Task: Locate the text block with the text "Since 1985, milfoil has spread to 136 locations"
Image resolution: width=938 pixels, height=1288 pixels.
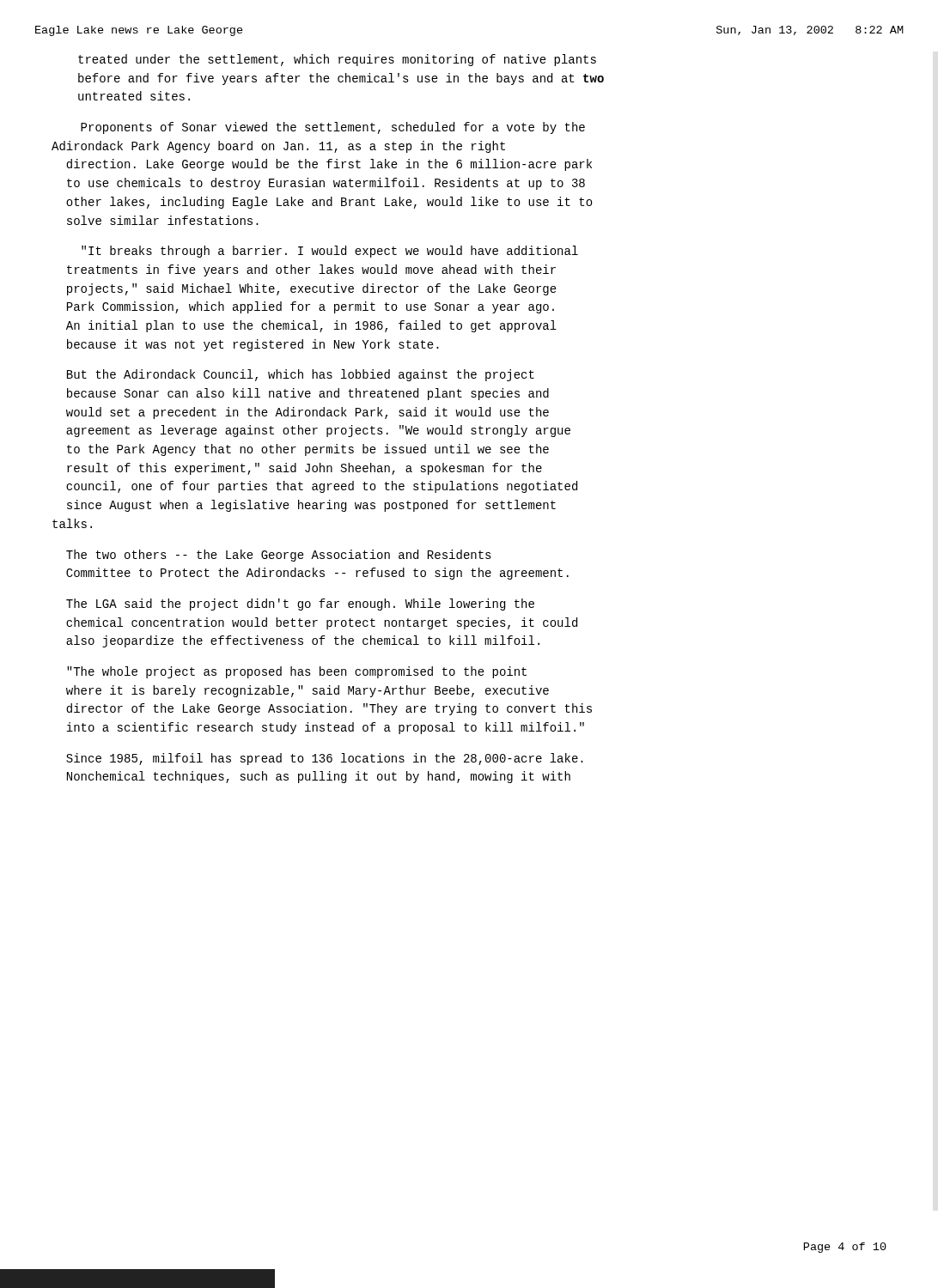Action: (x=319, y=768)
